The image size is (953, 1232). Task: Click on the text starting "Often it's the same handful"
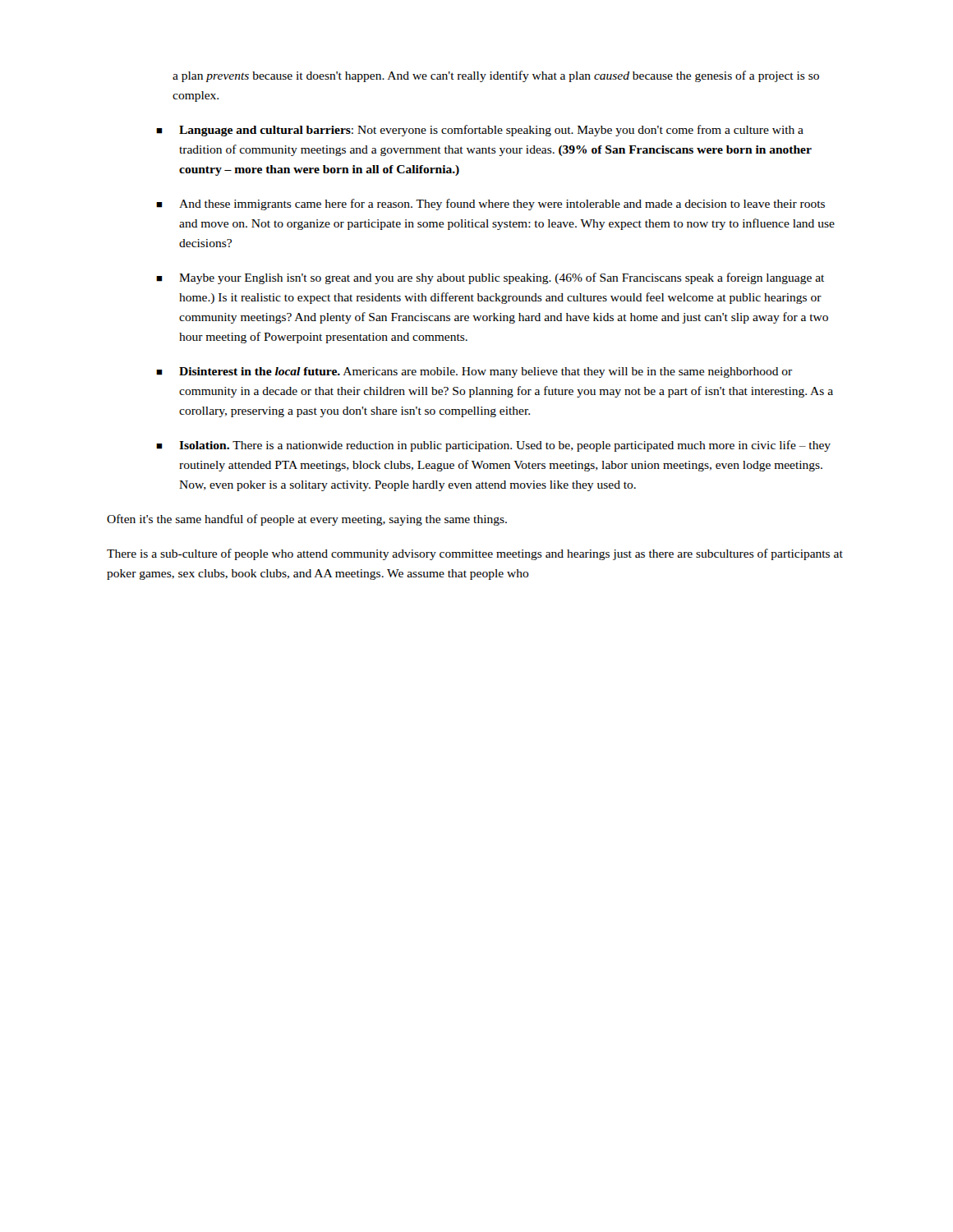[x=307, y=519]
